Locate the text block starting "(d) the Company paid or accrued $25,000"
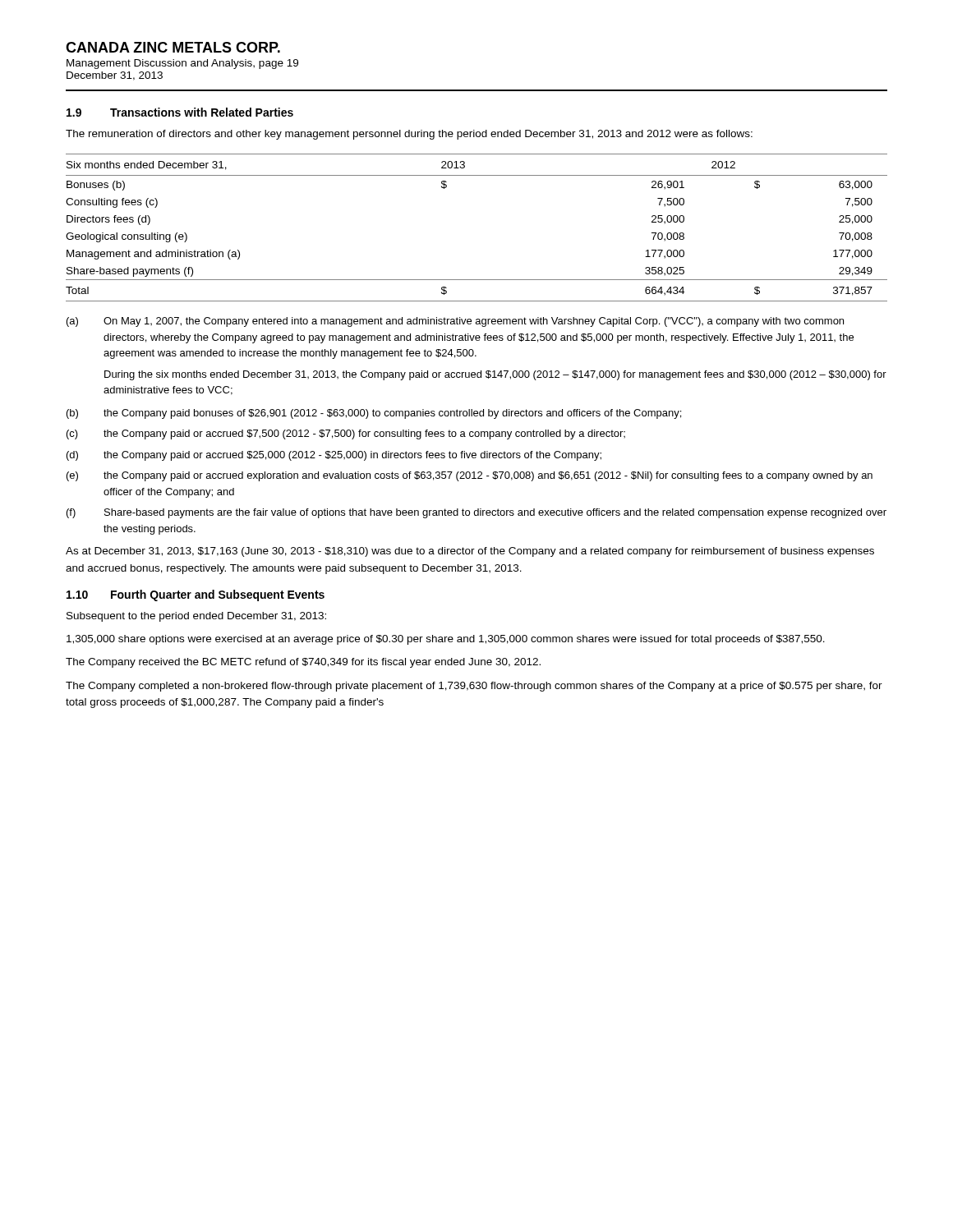This screenshot has width=953, height=1232. (x=476, y=455)
